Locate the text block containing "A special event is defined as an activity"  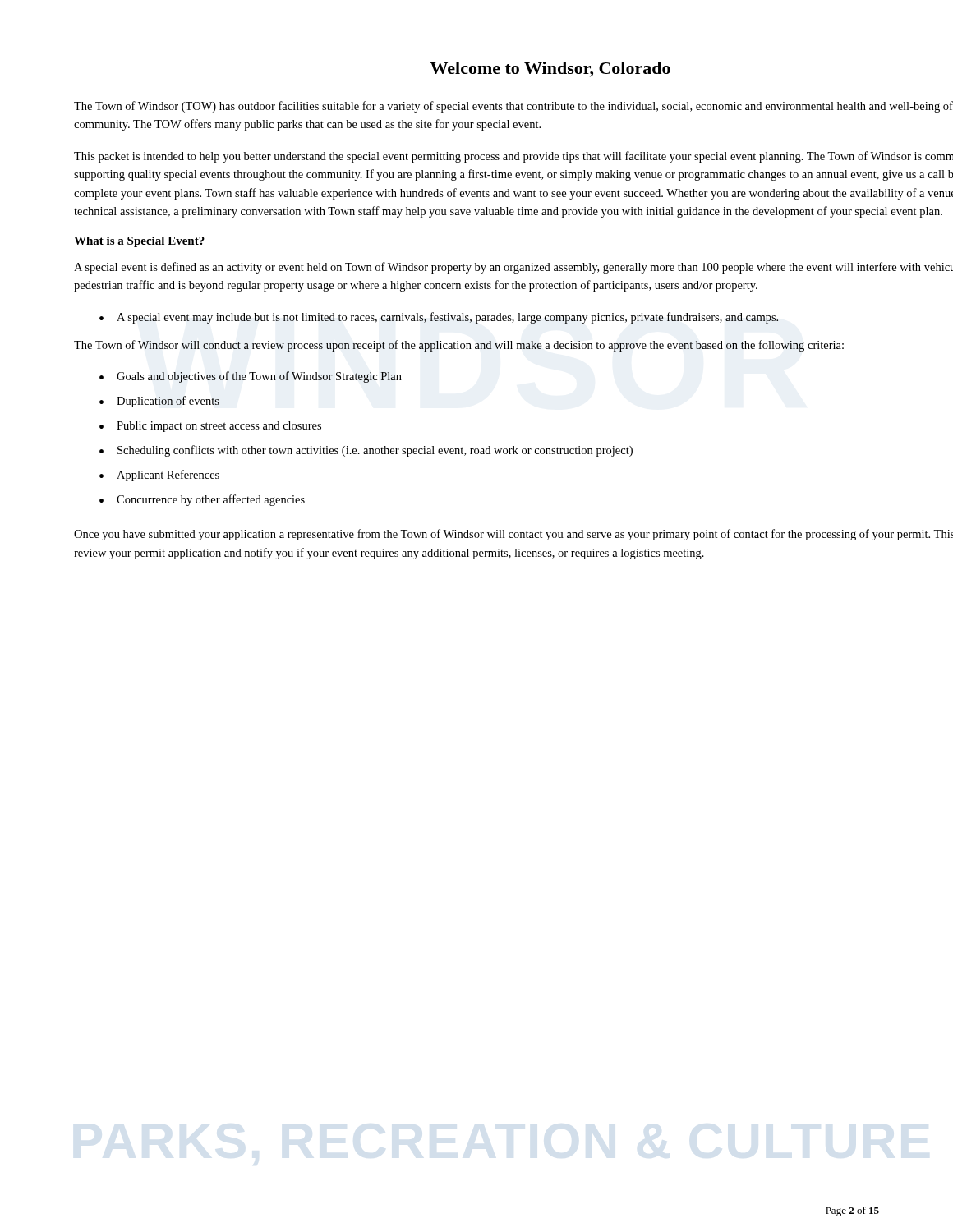513,276
